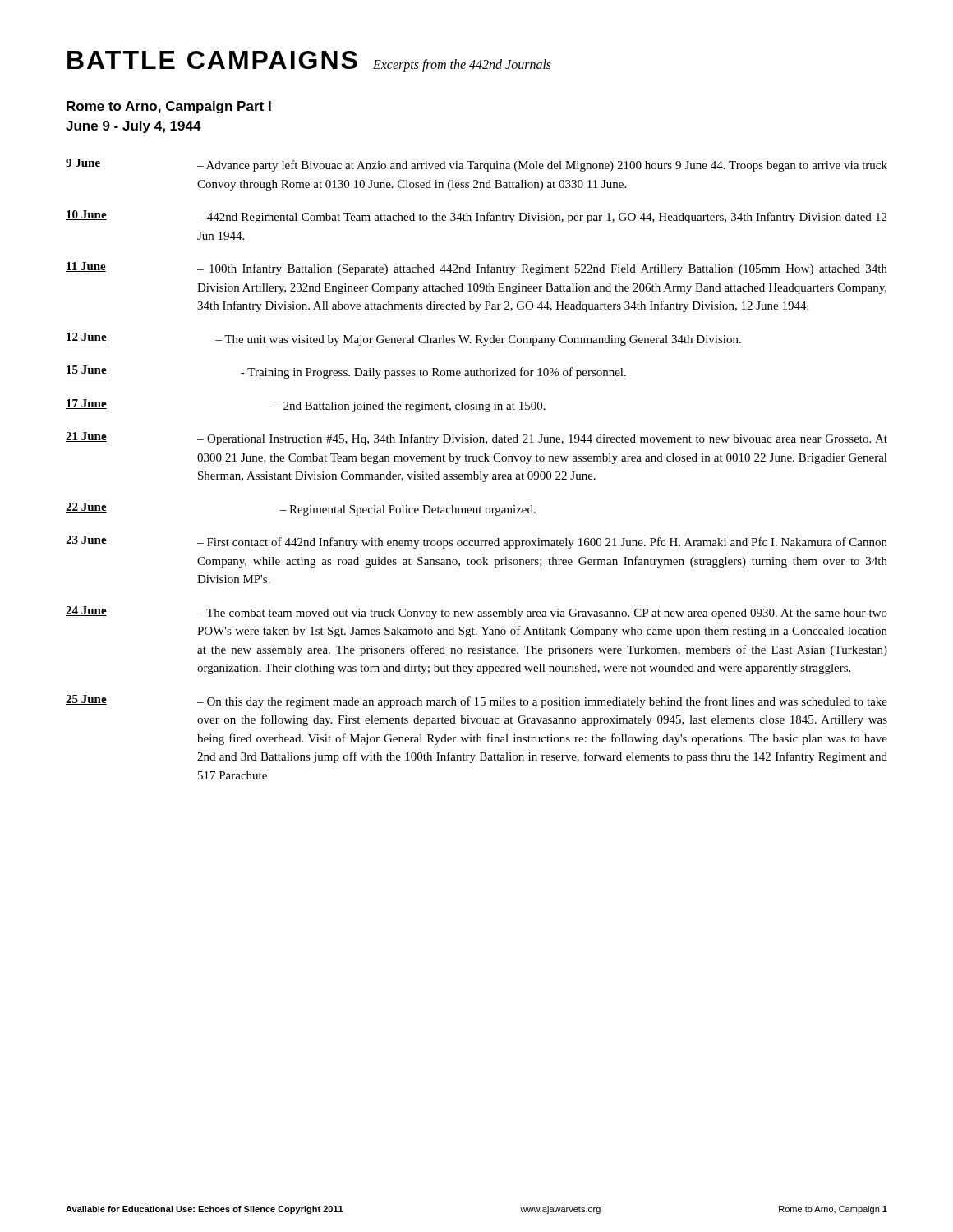The width and height of the screenshot is (953, 1232).
Task: Select the list item that says "25 June – On"
Action: 476,738
